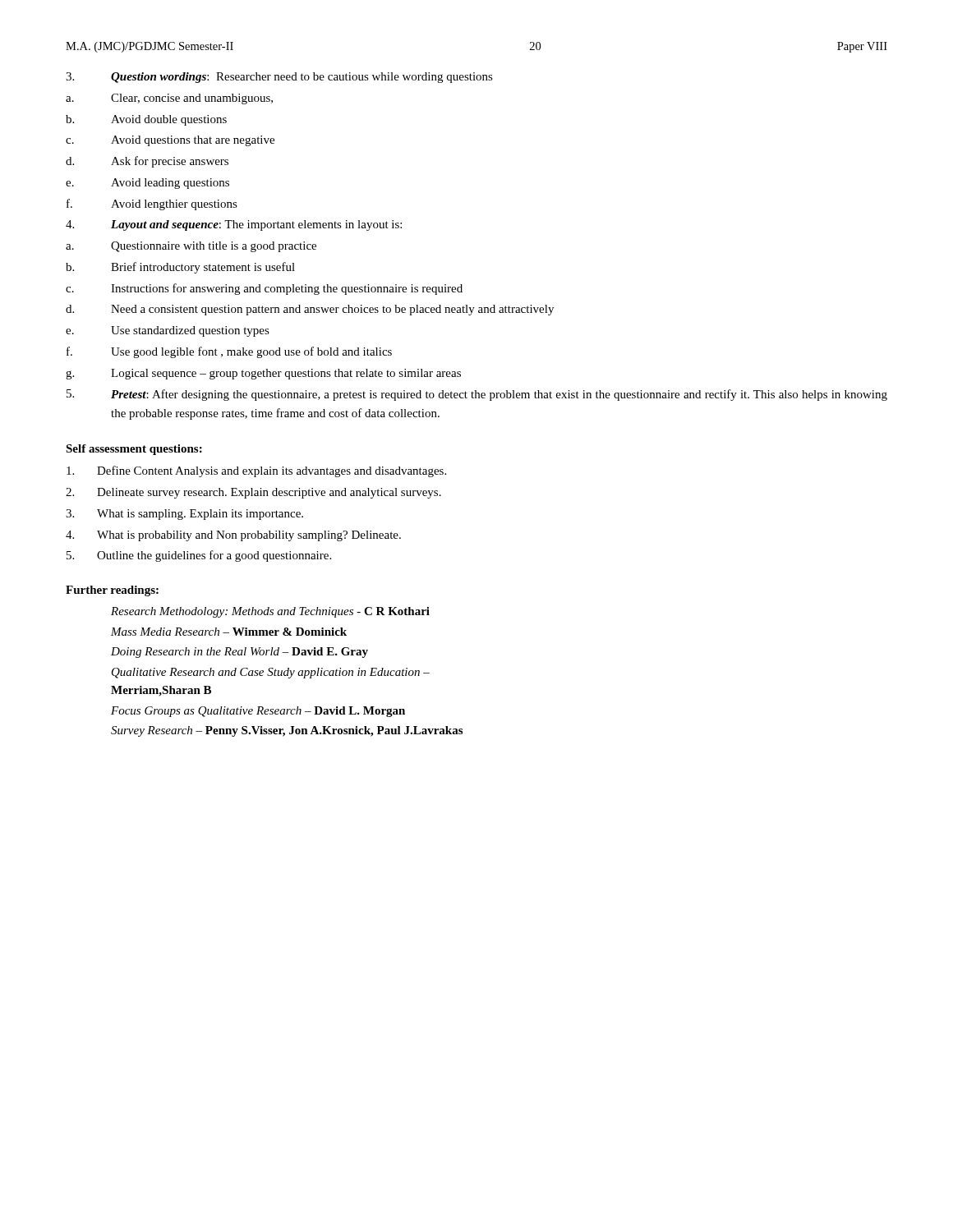The image size is (953, 1232).
Task: Find the block on this page that starts "f. Use good legible font , make"
Action: pyautogui.click(x=229, y=352)
